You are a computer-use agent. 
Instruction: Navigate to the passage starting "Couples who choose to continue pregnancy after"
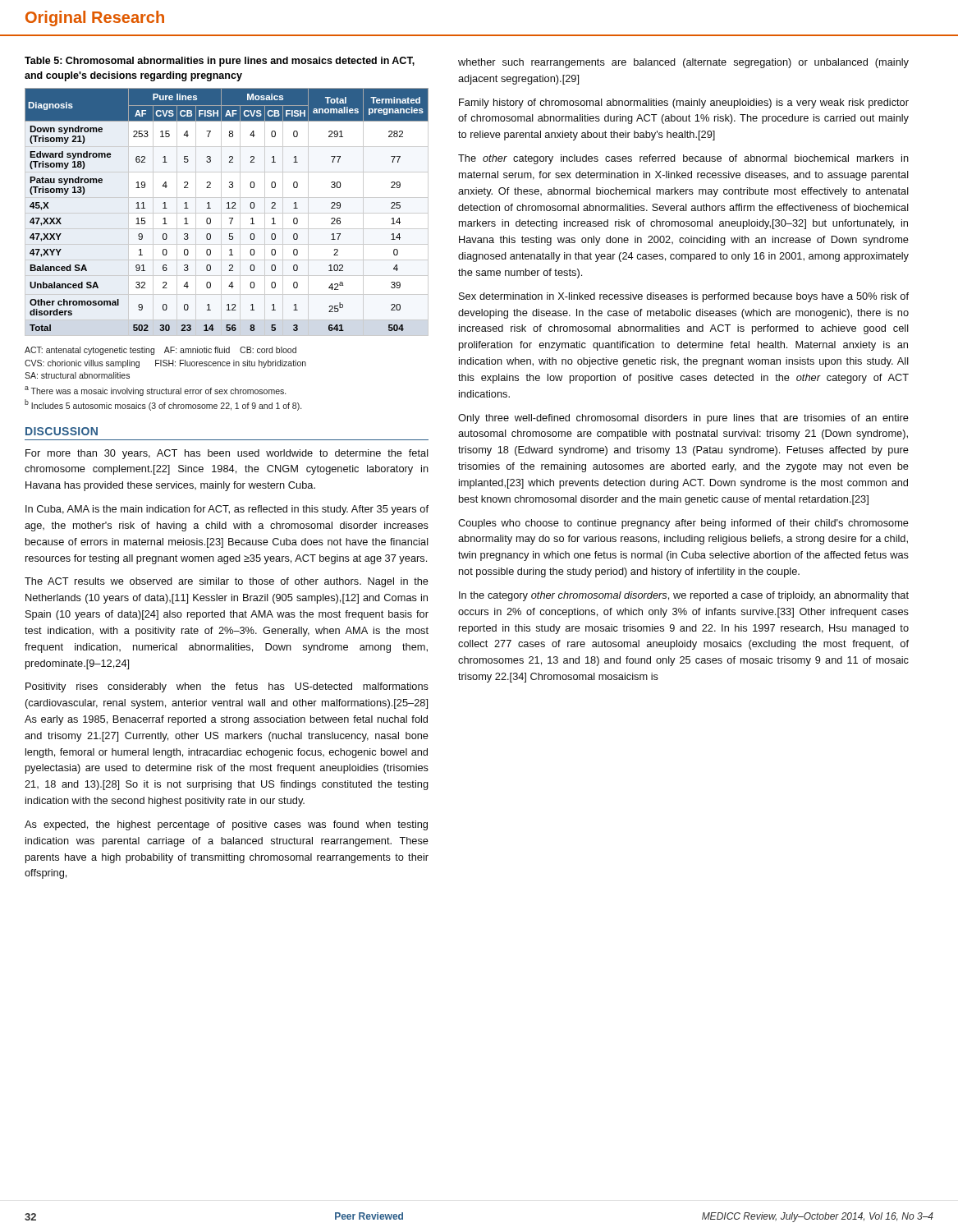683,547
